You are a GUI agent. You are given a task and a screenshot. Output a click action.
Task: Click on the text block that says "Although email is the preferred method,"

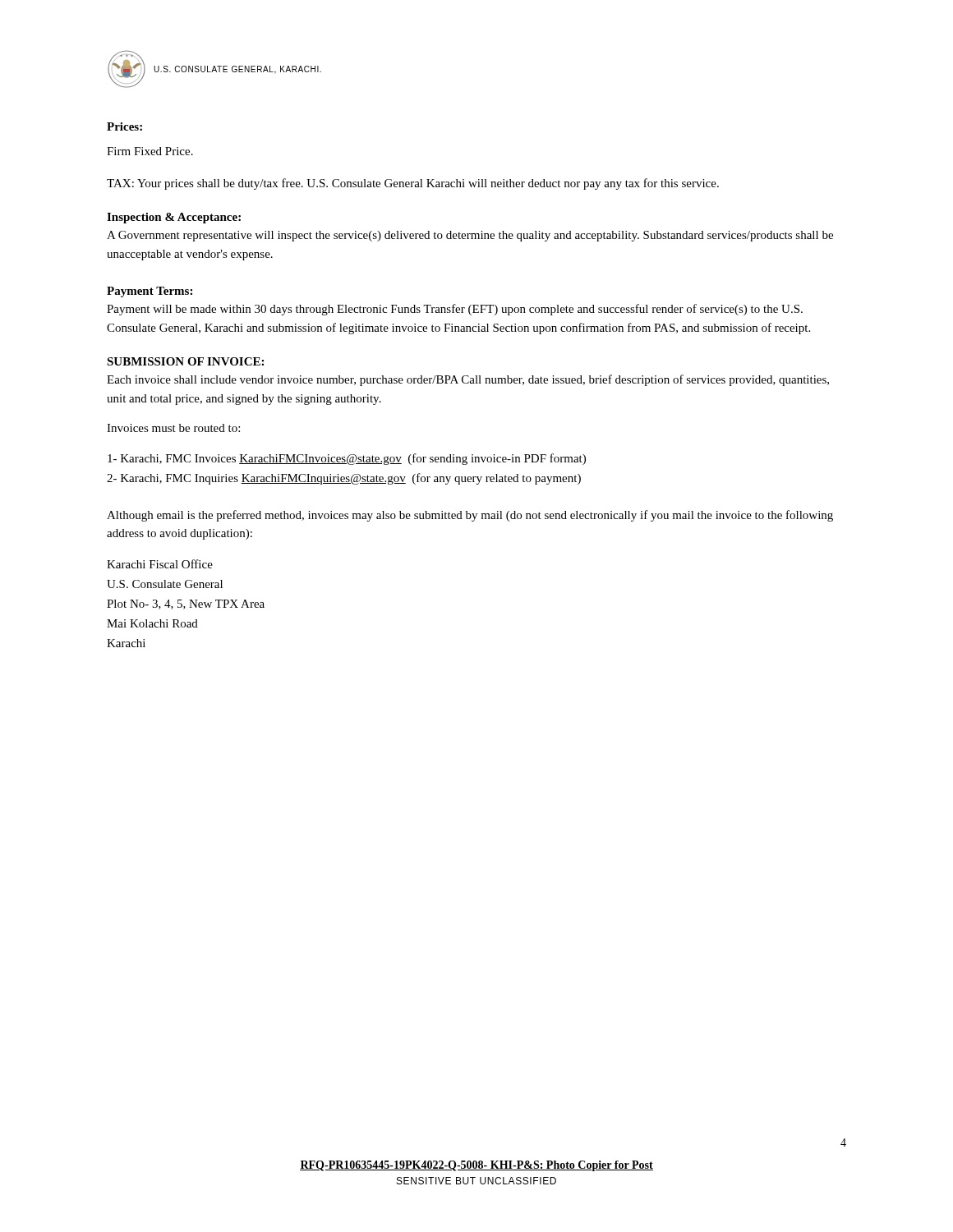[x=470, y=524]
